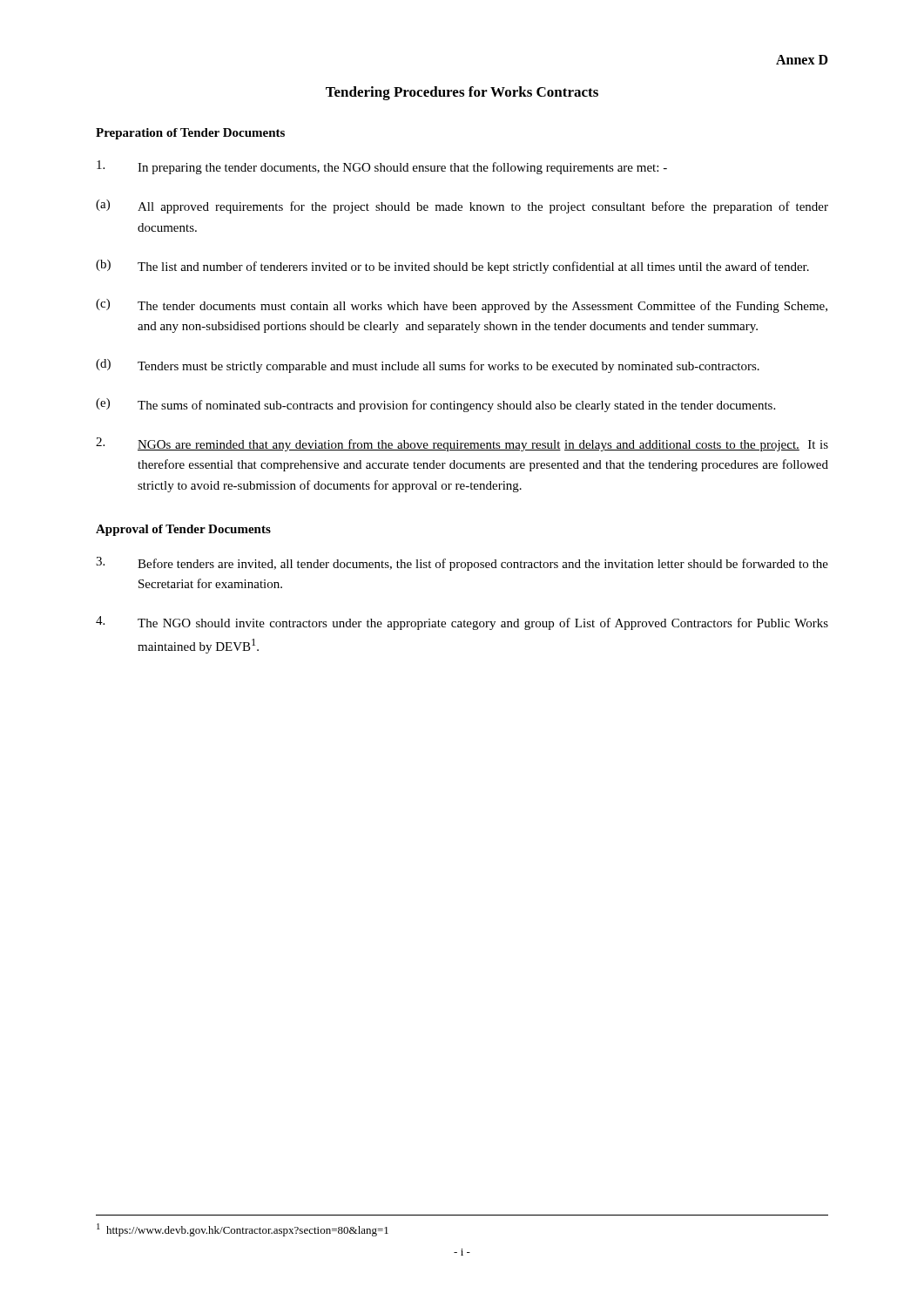924x1307 pixels.
Task: Click on the element starting "Preparation of Tender"
Action: 190,132
